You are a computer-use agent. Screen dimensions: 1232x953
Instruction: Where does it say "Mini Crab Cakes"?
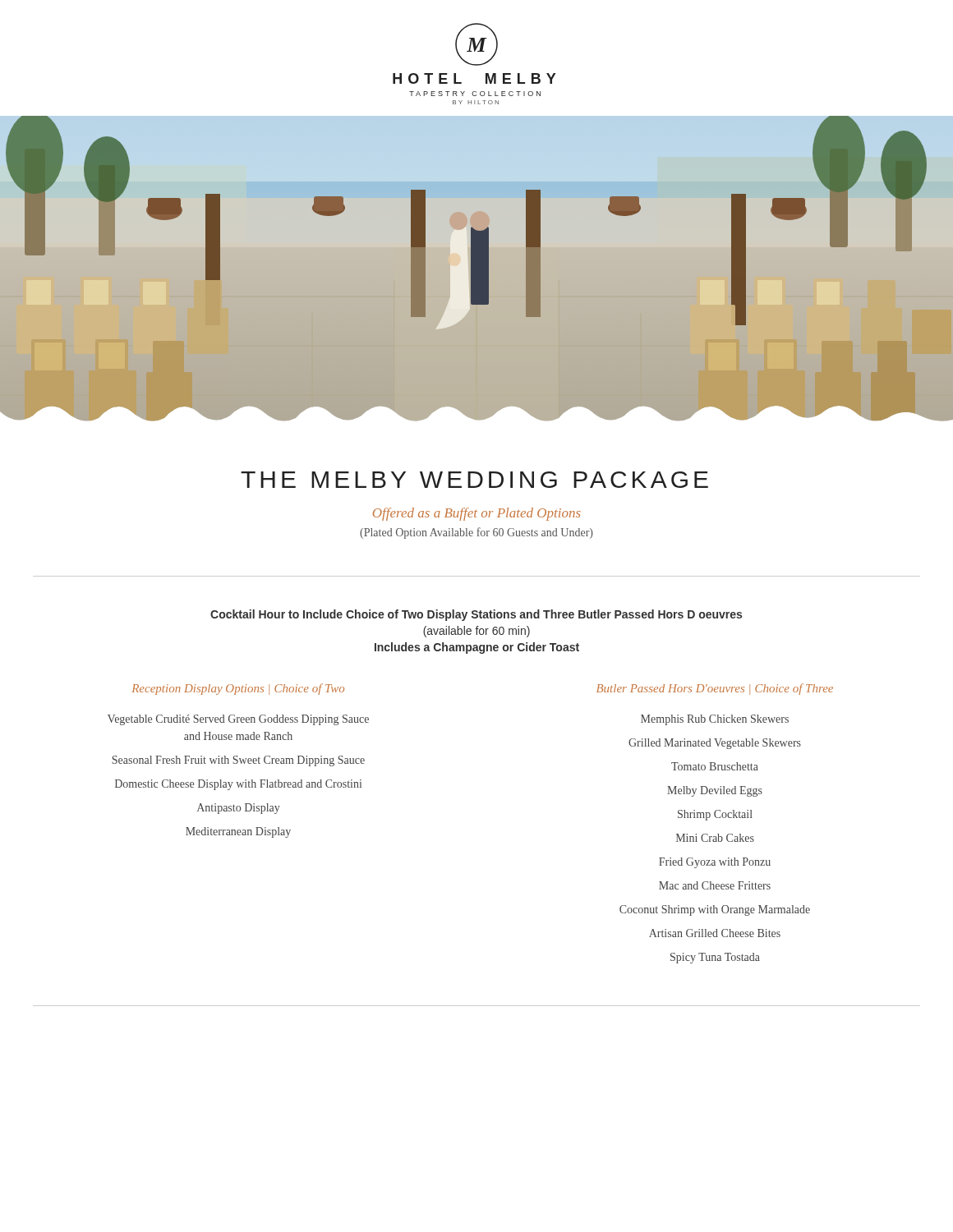715,838
